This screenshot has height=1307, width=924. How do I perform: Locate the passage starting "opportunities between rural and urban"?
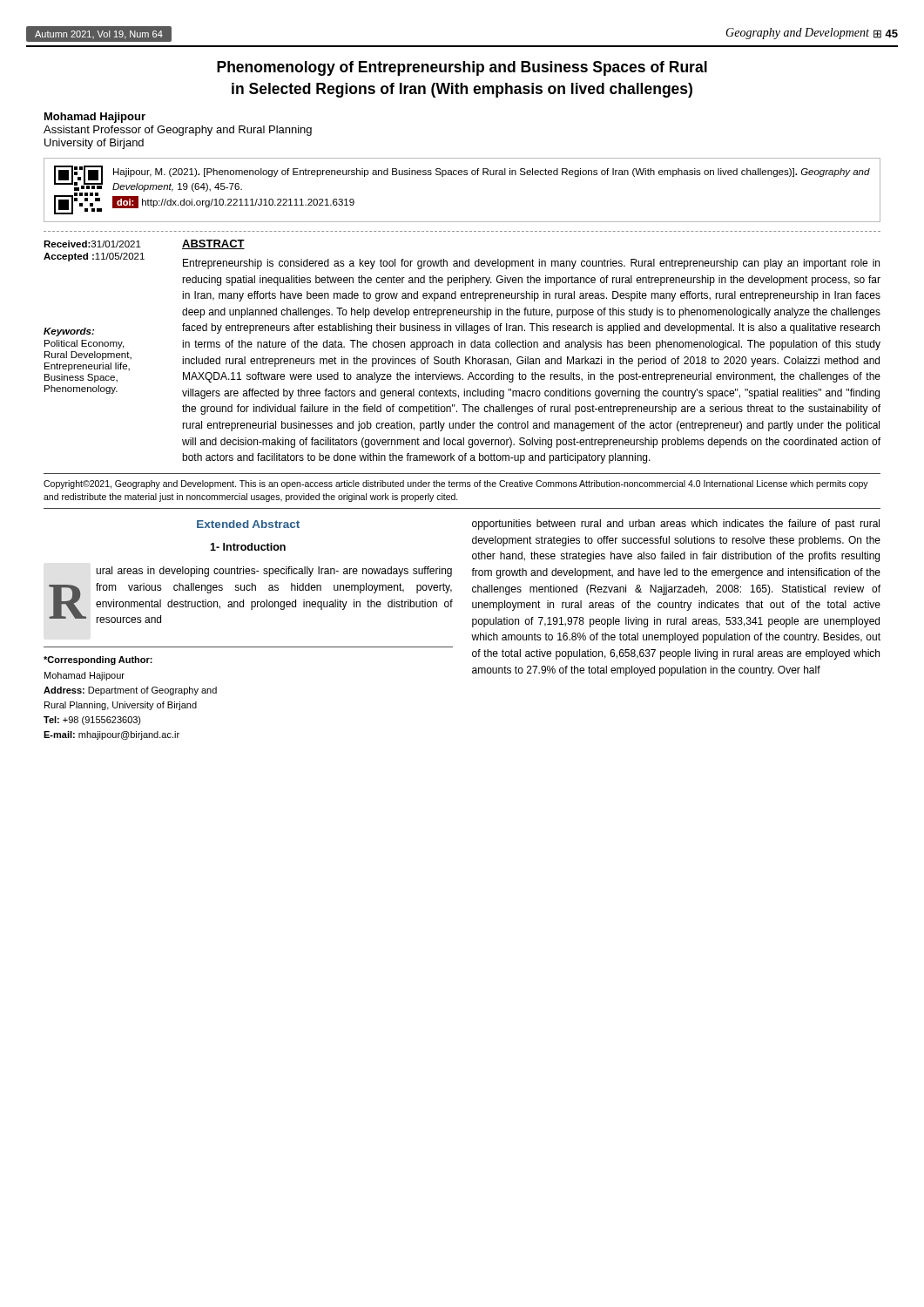coord(676,597)
